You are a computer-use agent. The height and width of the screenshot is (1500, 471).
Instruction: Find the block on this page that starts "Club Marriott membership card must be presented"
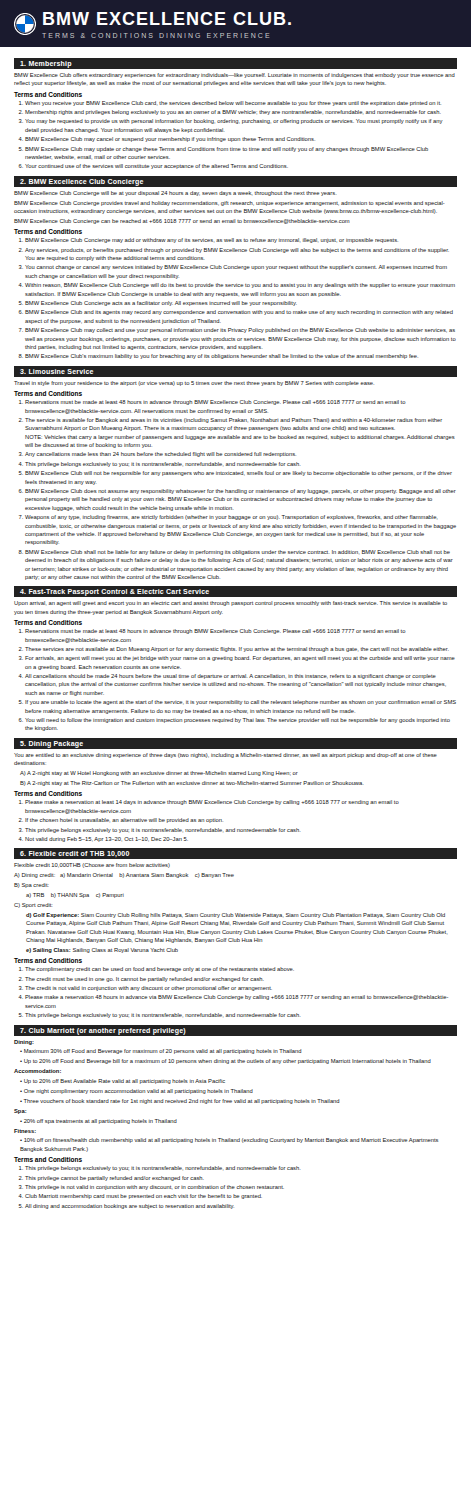point(241,1197)
